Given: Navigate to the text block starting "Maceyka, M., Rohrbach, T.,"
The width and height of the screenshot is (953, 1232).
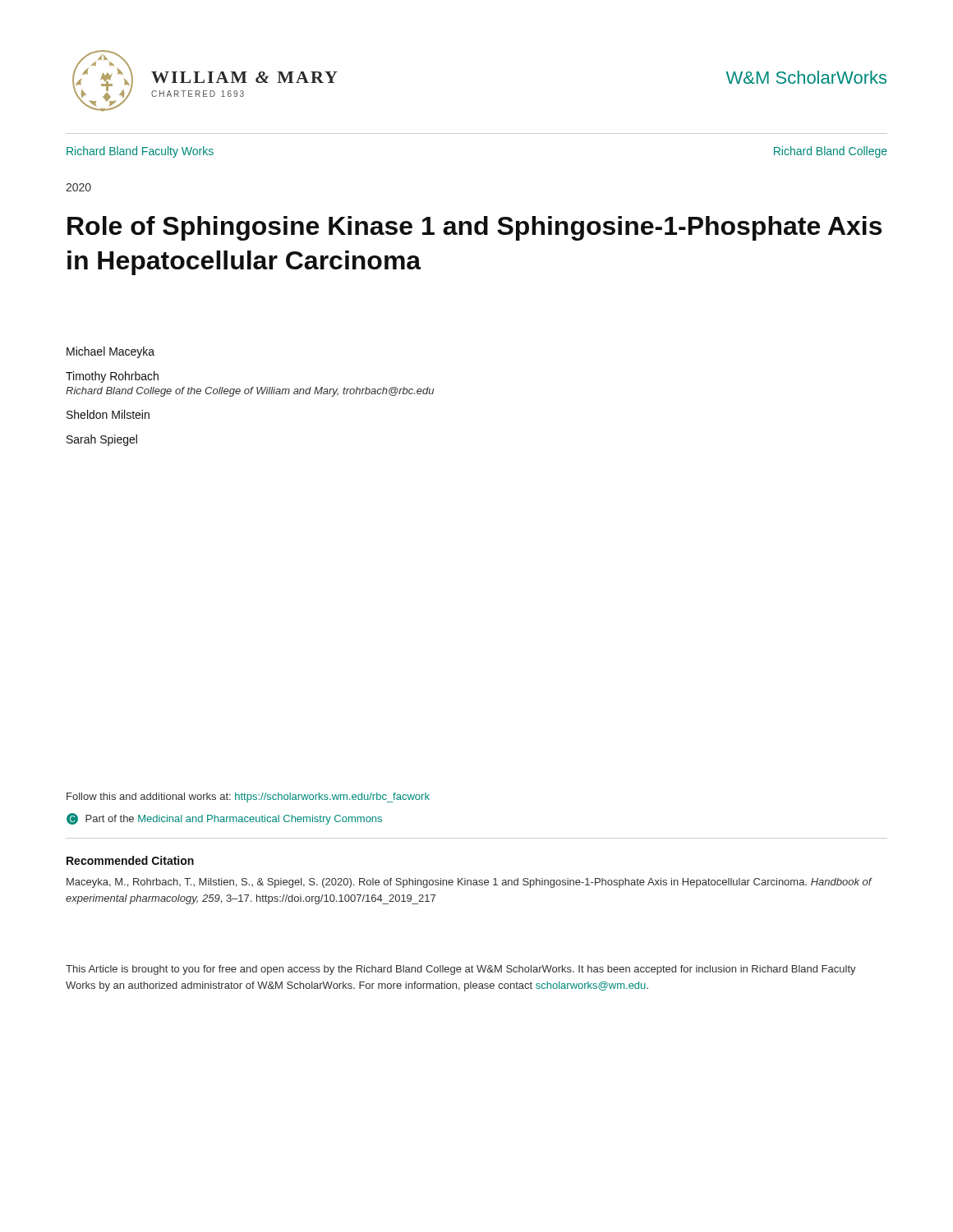Looking at the screenshot, I should (x=468, y=890).
